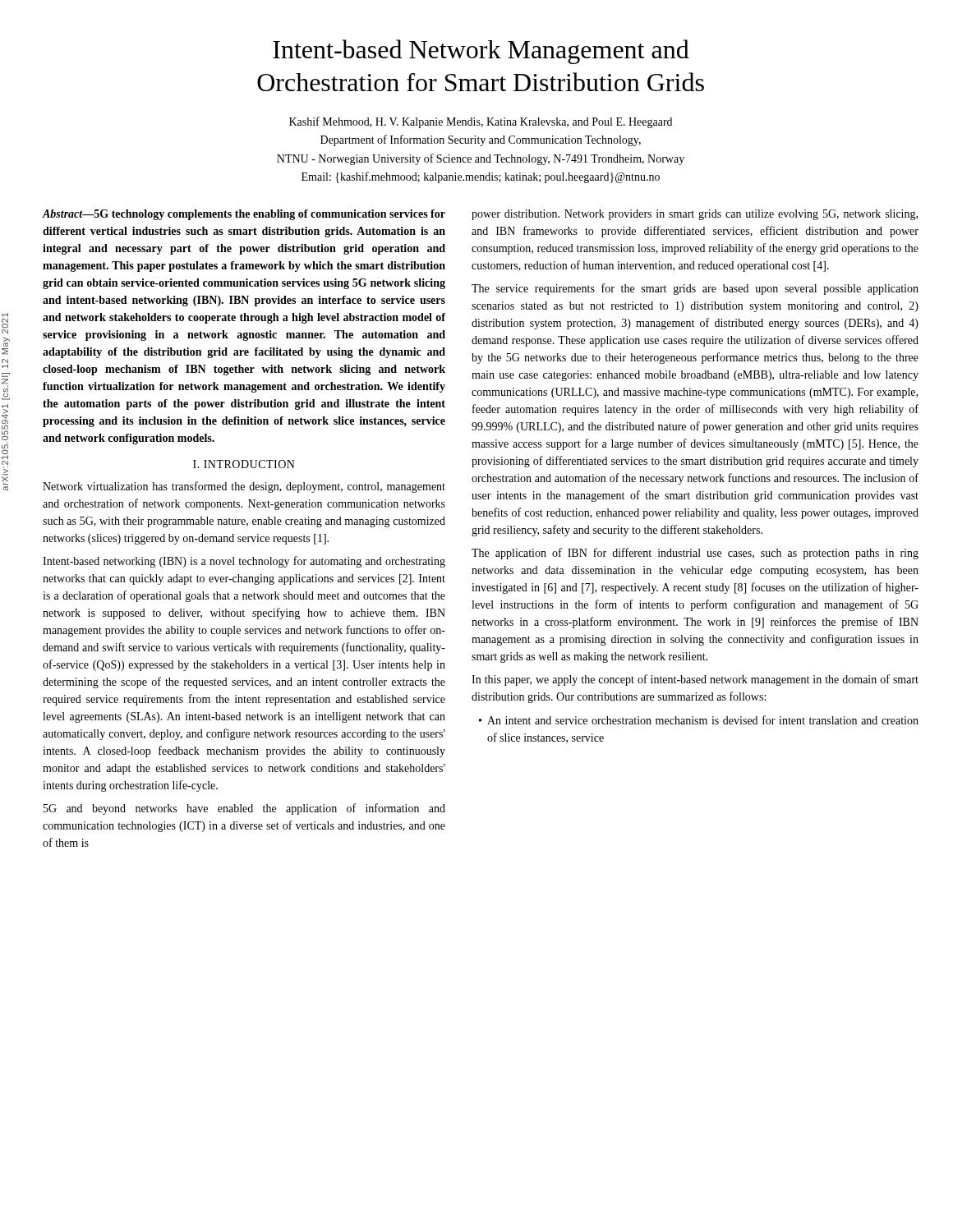Select the title that reads "Intent-based Network Management andOrchestration for Smart Distribution"
The image size is (953, 1232).
[x=481, y=66]
